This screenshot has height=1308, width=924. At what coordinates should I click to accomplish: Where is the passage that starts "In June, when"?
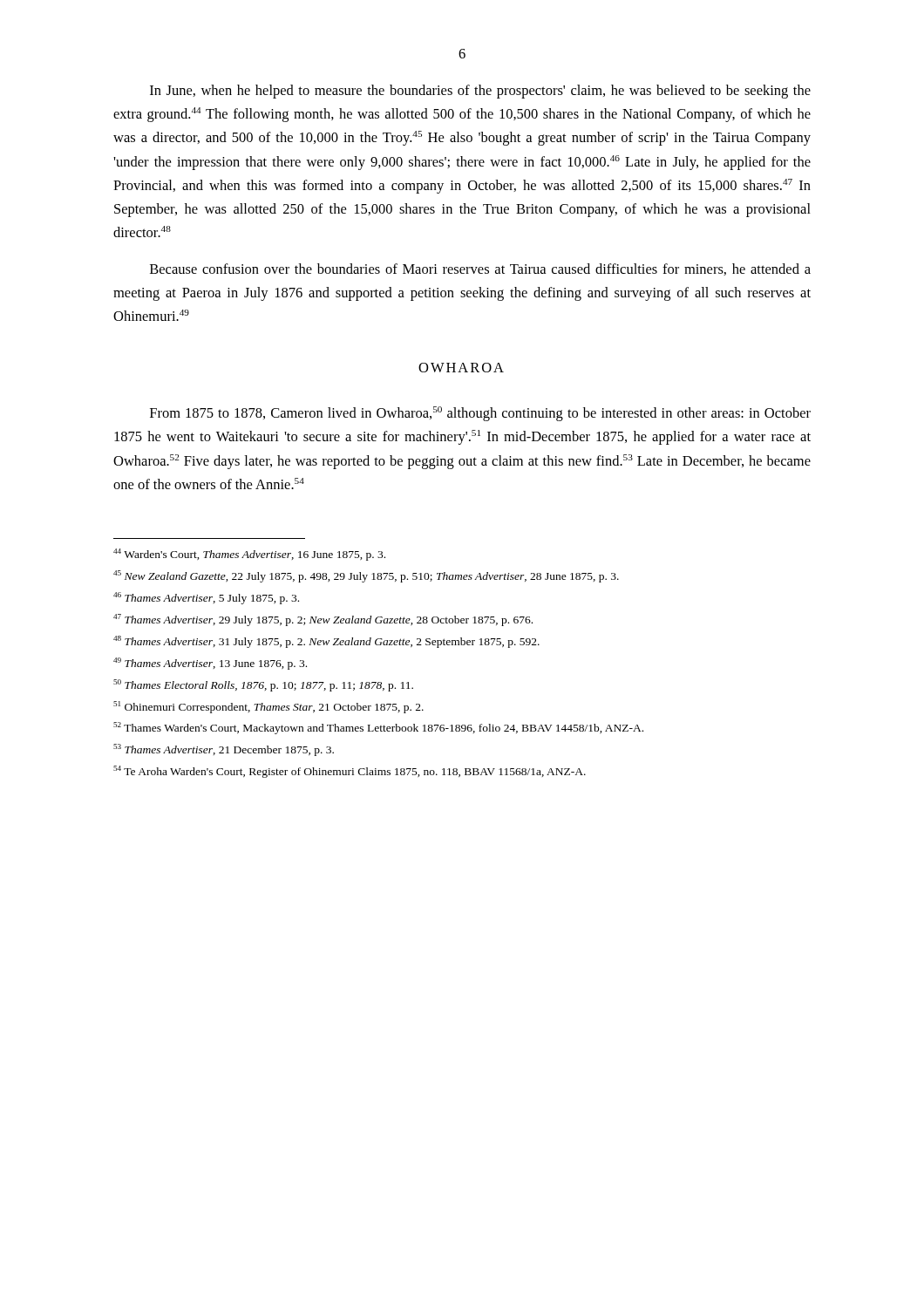[462, 162]
